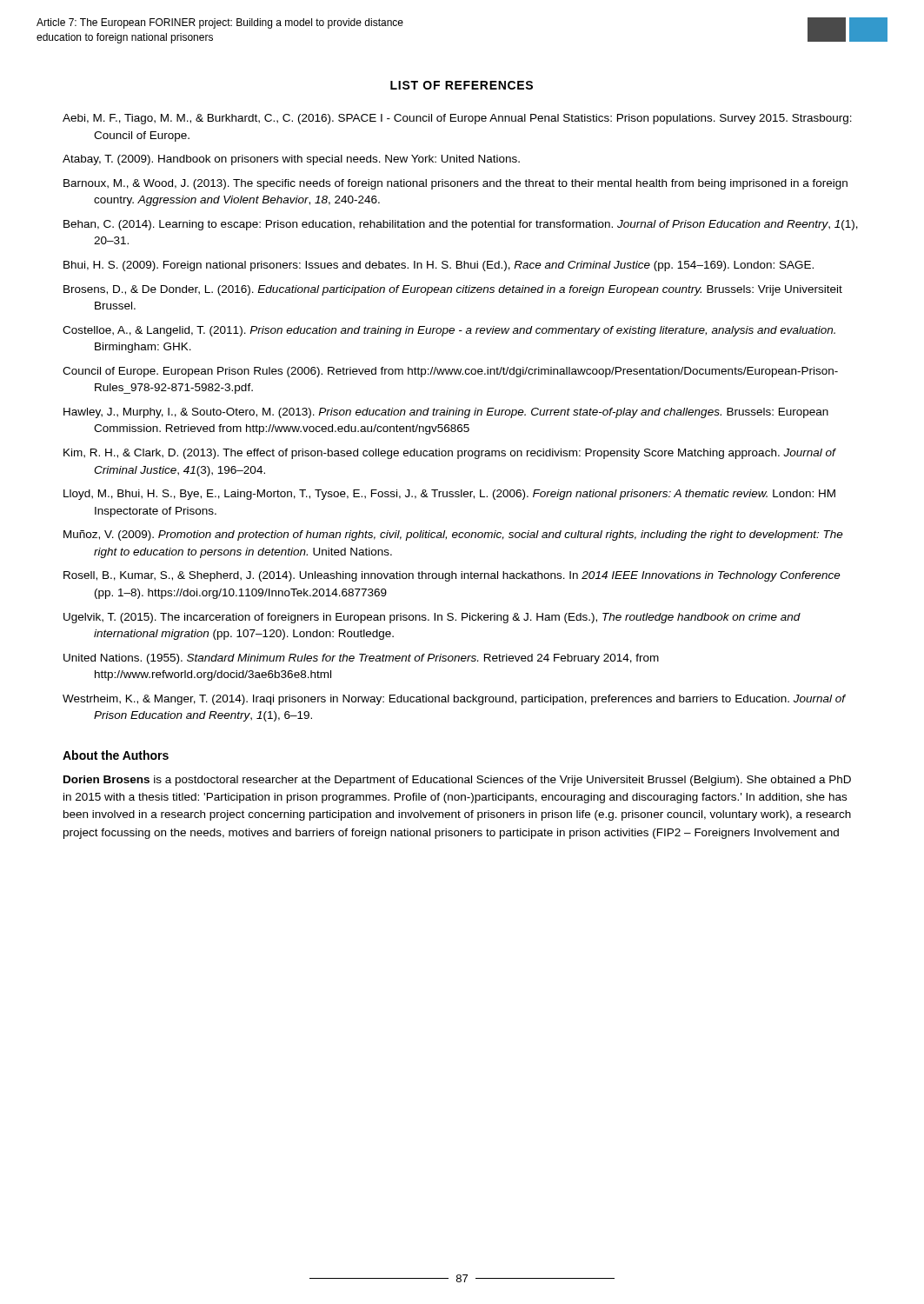Find the list item with the text "Kim, R. H., & Clark,"
This screenshot has width=924, height=1304.
coord(449,461)
